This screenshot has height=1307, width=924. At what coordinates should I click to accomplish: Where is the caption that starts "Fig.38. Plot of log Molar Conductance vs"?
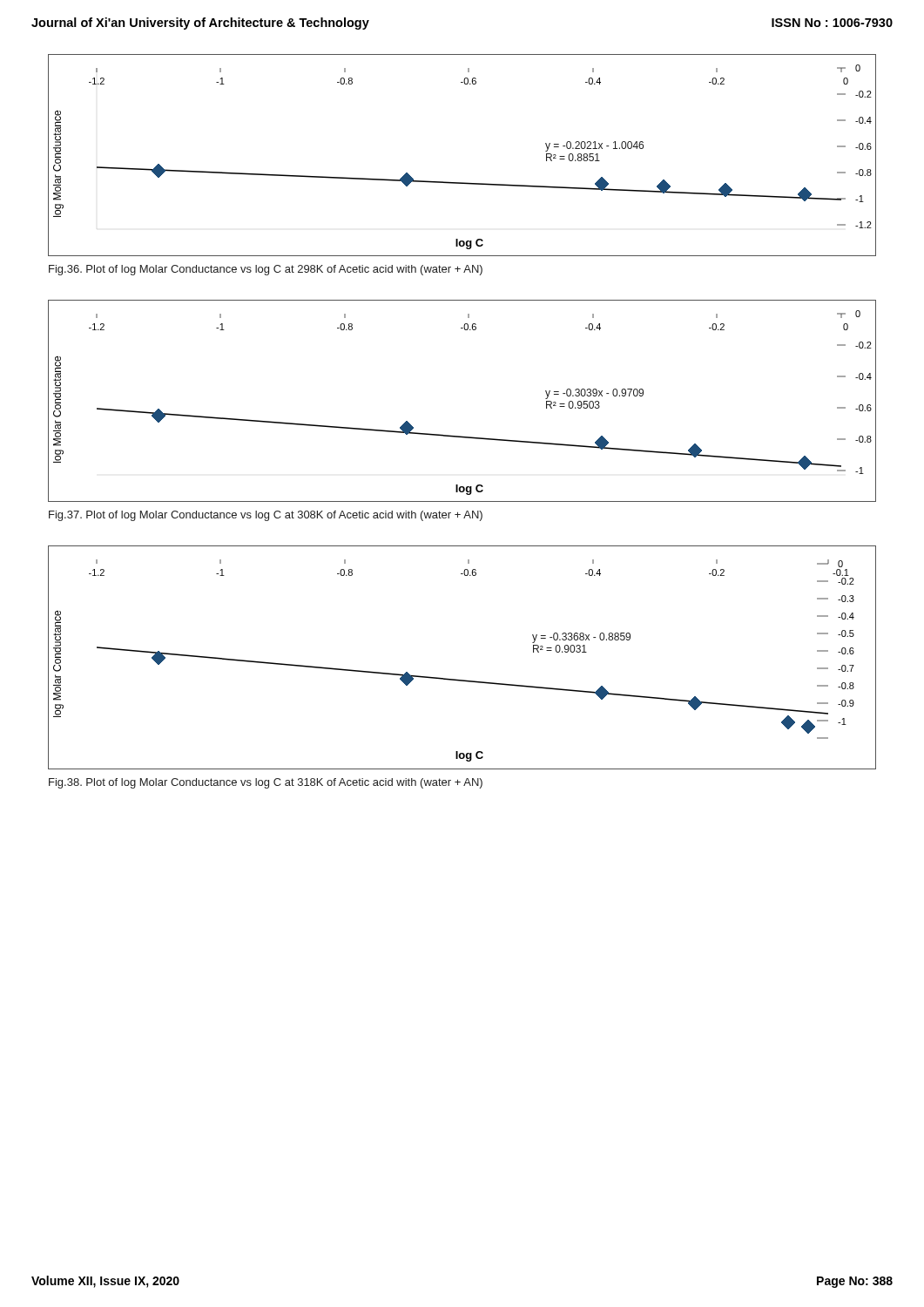pos(265,782)
